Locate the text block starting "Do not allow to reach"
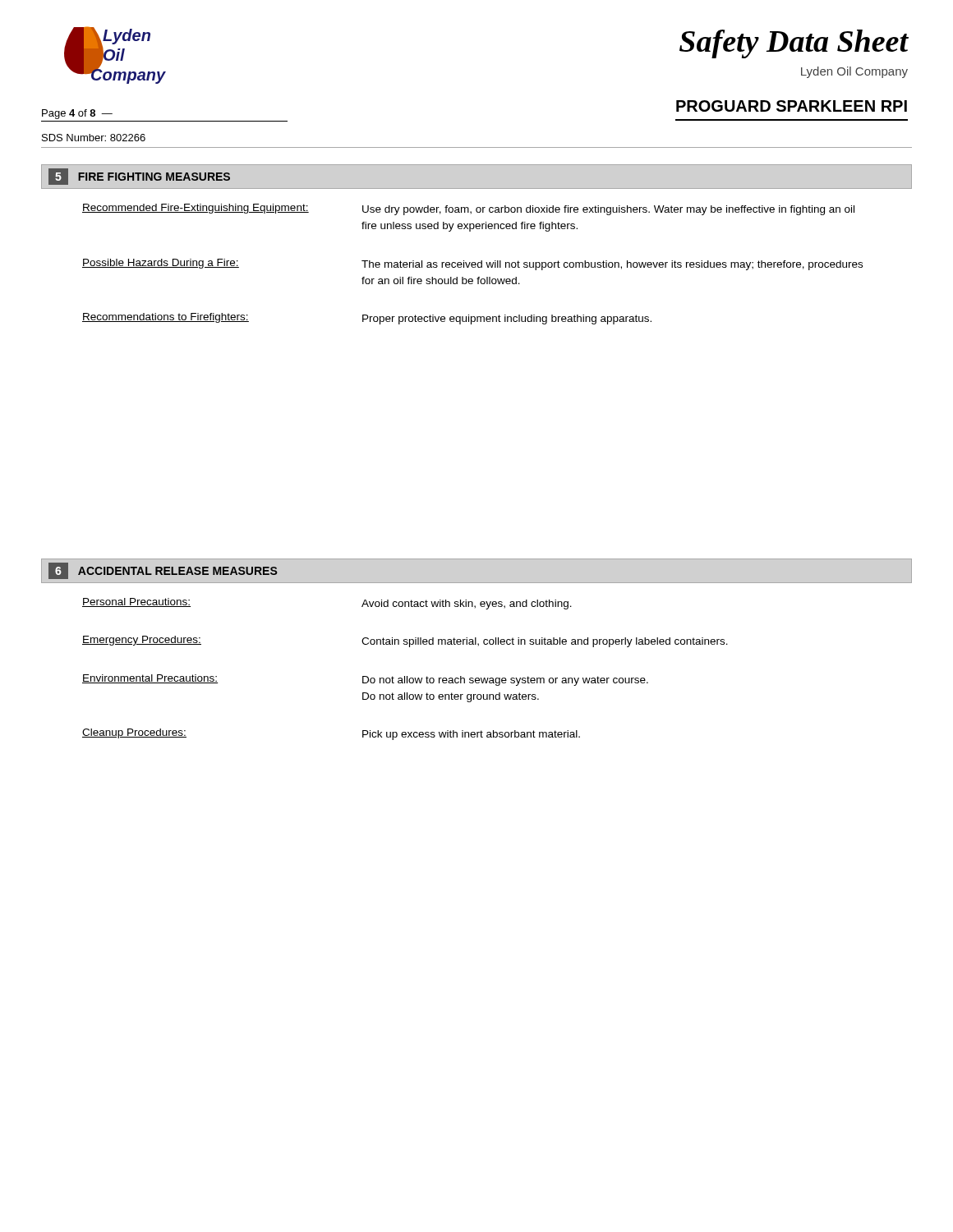Image resolution: width=953 pixels, height=1232 pixels. [x=505, y=688]
